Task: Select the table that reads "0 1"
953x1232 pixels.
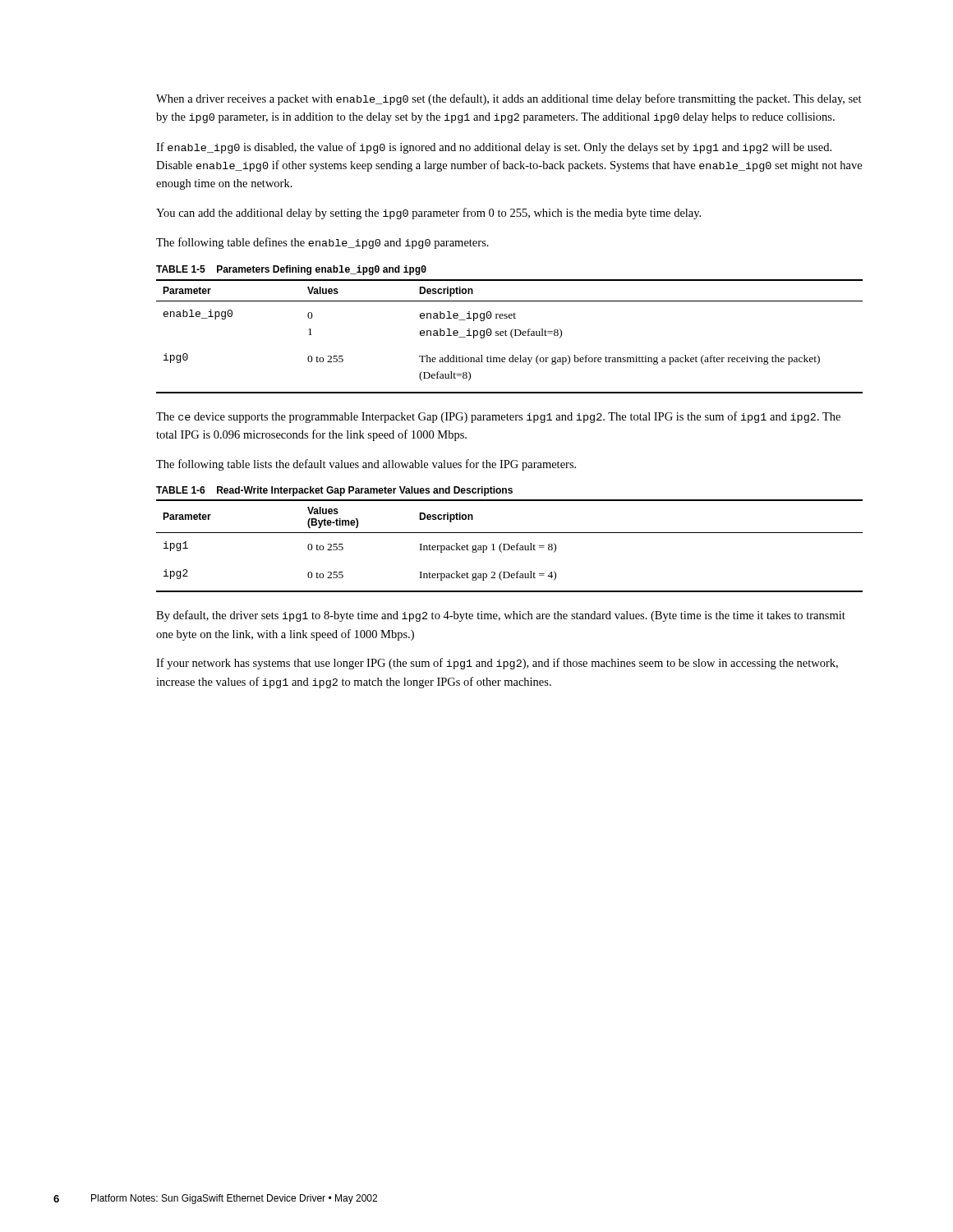Action: pyautogui.click(x=509, y=336)
